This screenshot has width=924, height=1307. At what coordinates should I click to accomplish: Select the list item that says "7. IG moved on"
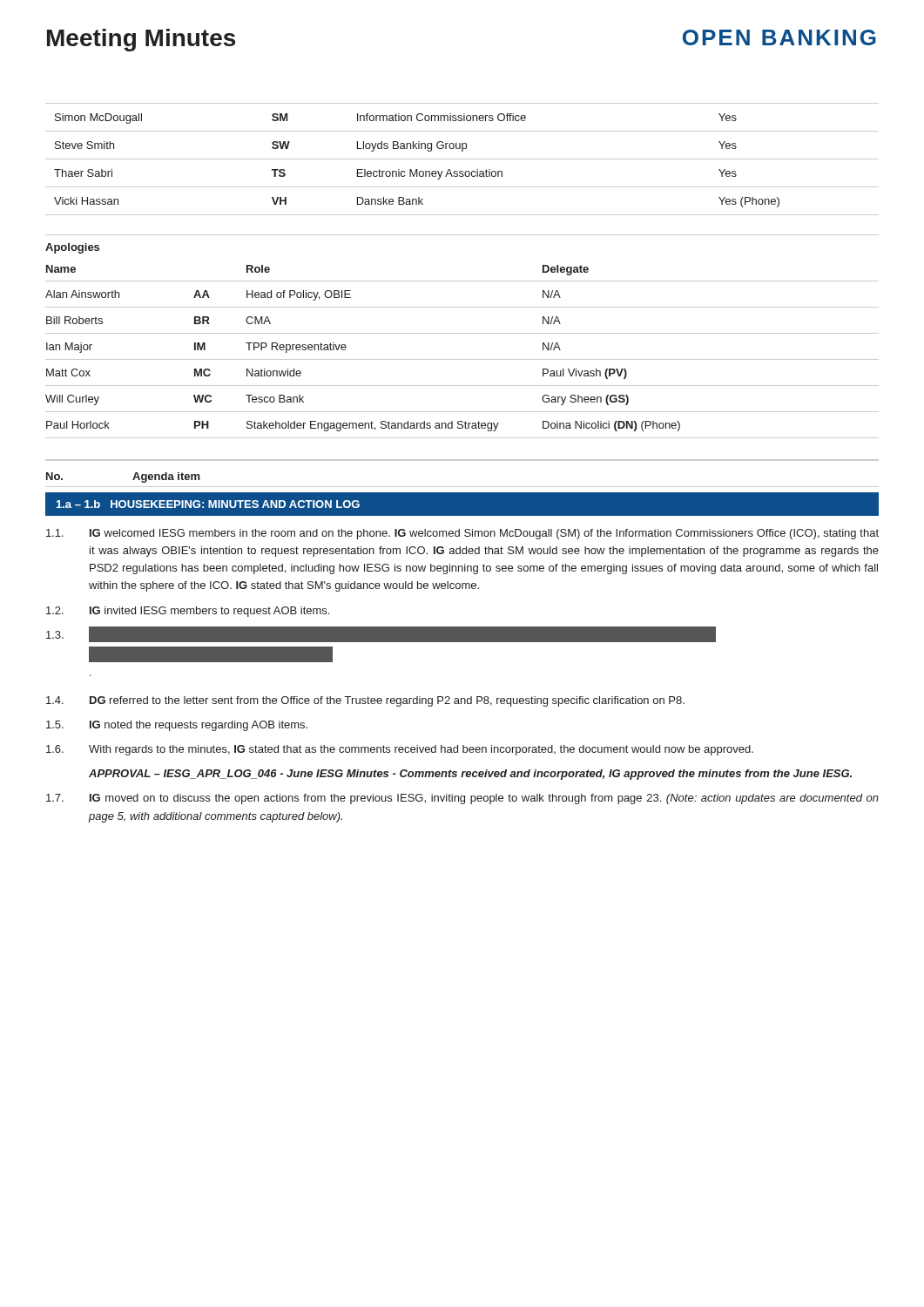(x=462, y=807)
